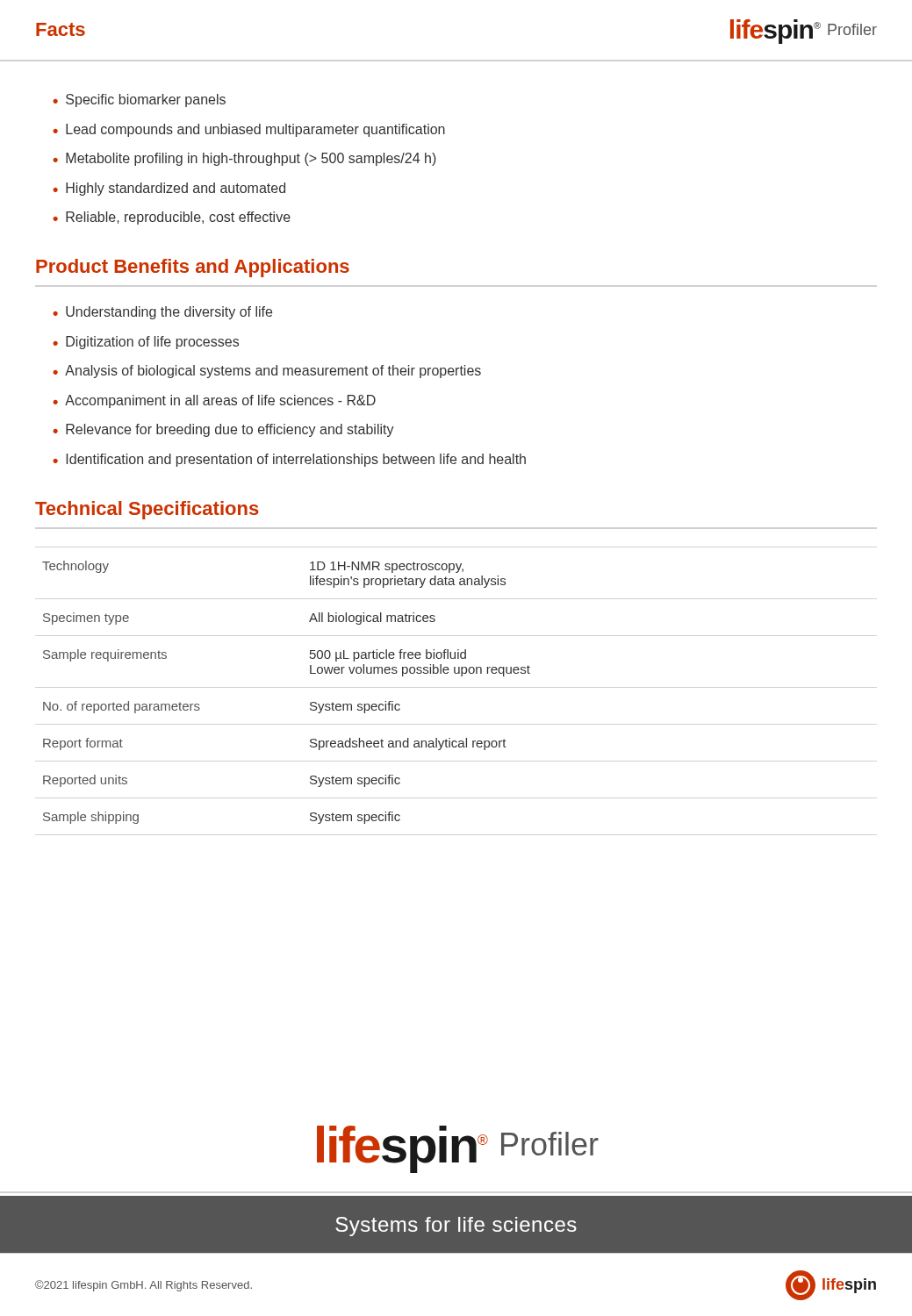Locate the text block starting "•Understanding the diversity of life"
Image resolution: width=912 pixels, height=1316 pixels.
click(x=163, y=314)
